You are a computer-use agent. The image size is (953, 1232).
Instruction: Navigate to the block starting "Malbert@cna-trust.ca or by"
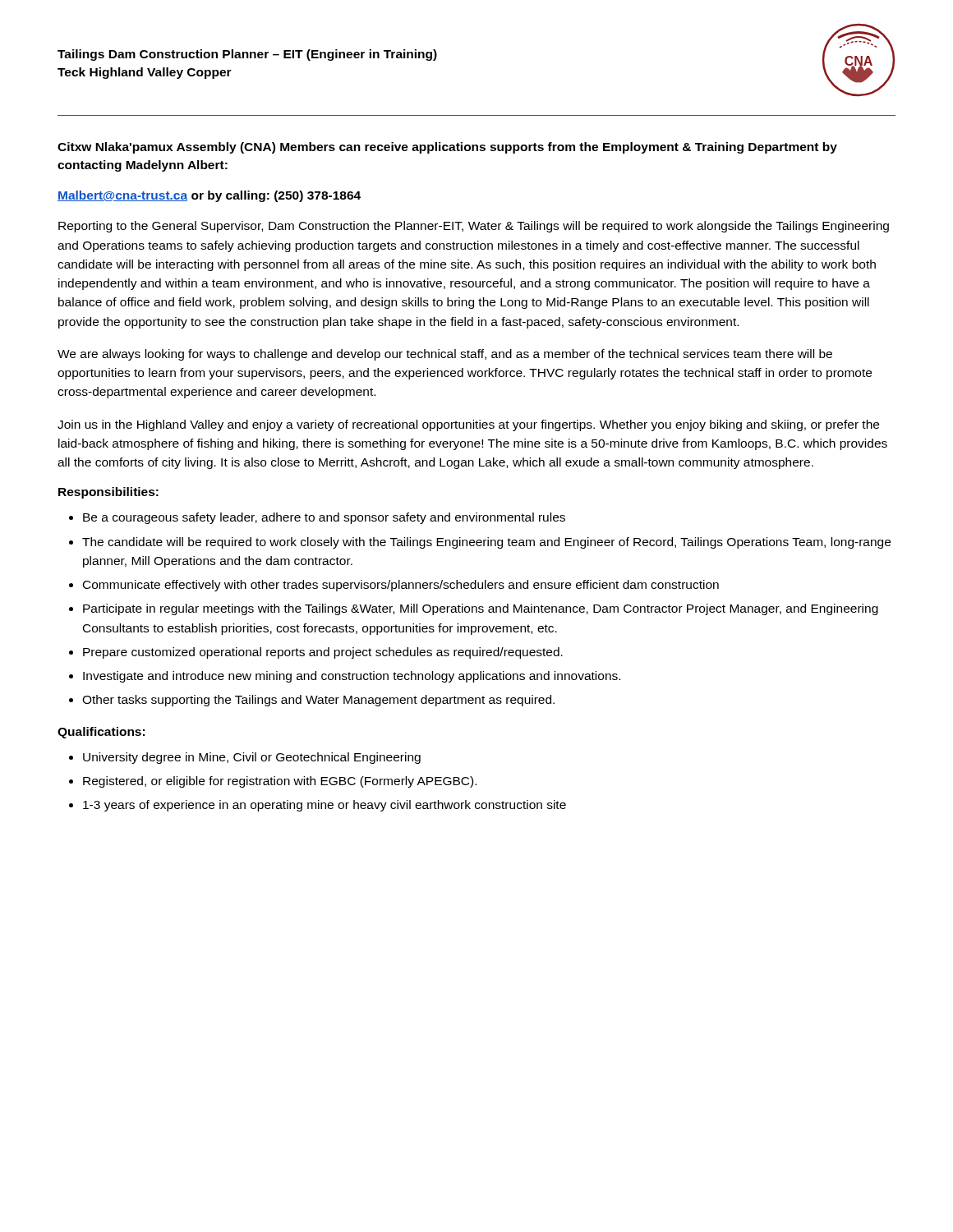click(x=209, y=195)
